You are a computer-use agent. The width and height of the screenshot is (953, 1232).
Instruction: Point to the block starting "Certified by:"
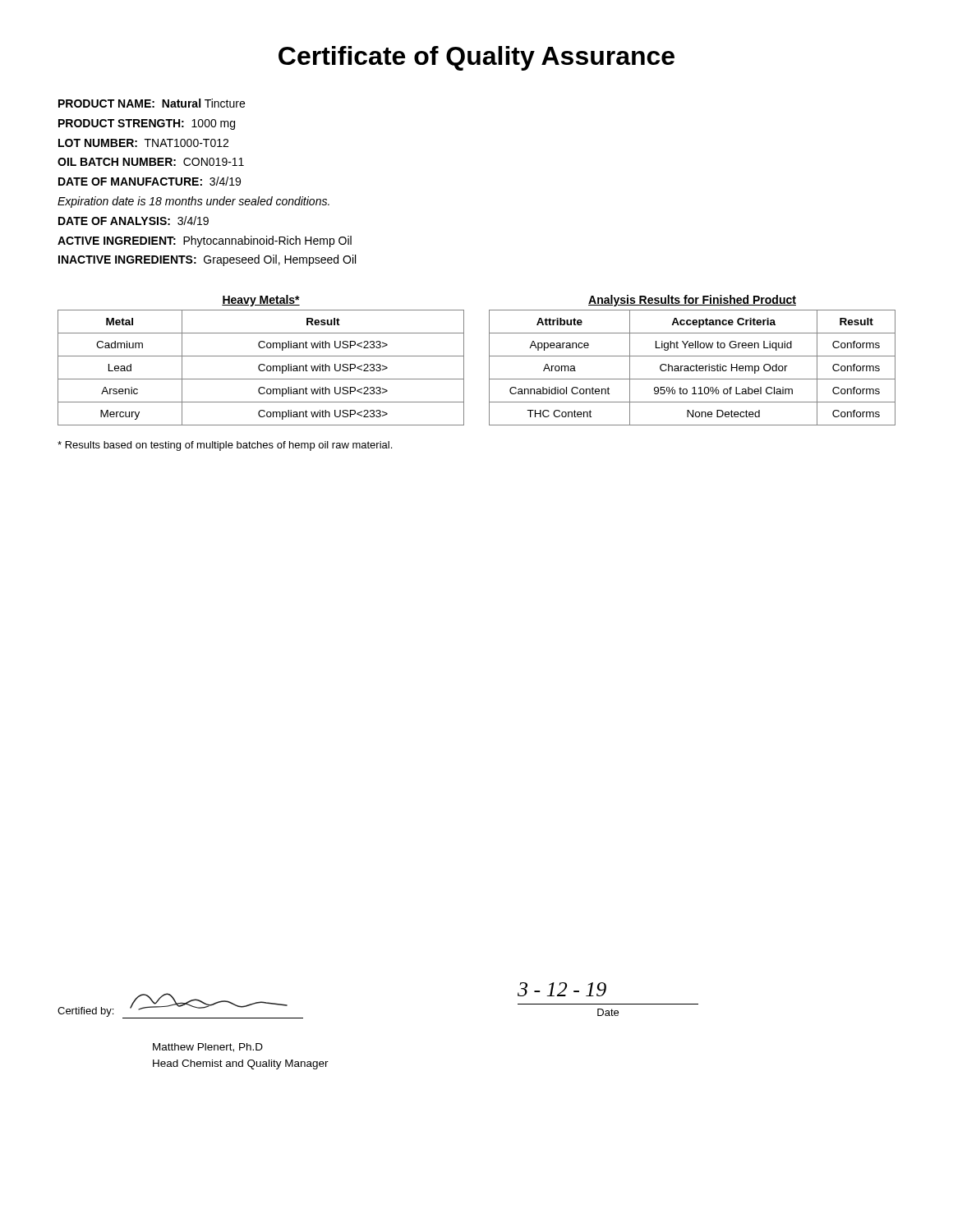coord(86,1011)
